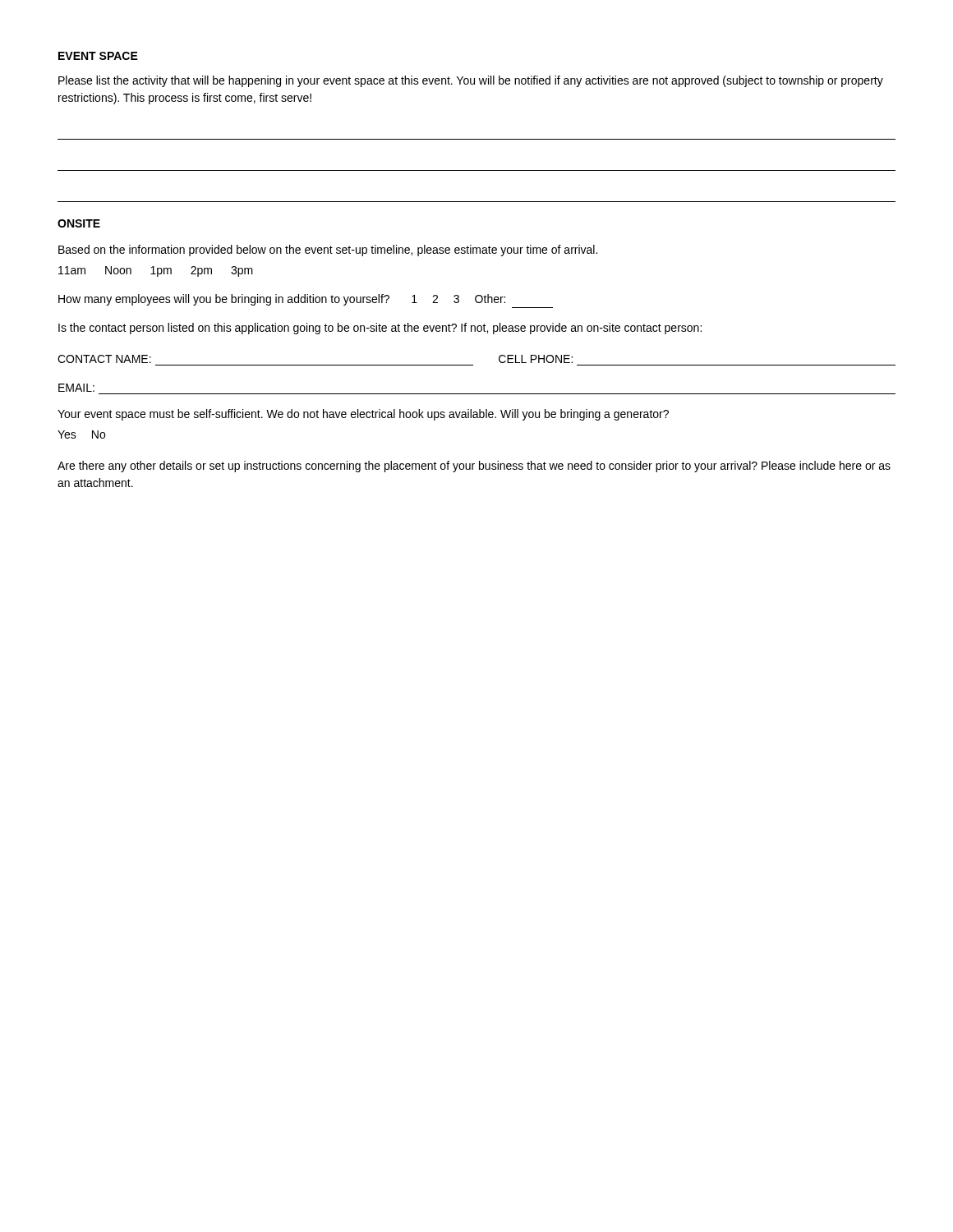Where does it say "Yes No"?
This screenshot has height=1232, width=953.
click(82, 434)
